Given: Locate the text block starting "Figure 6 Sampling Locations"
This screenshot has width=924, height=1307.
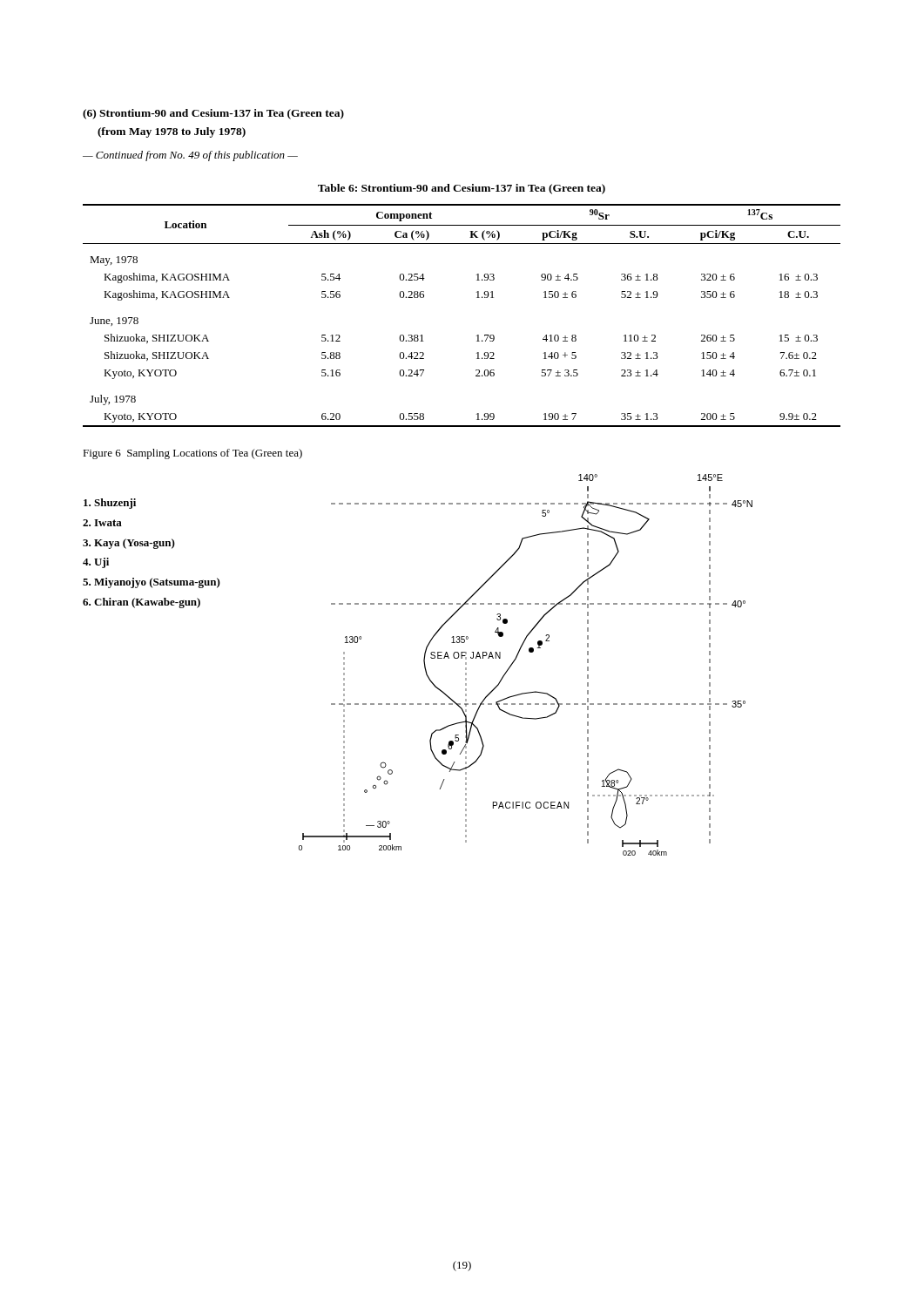Looking at the screenshot, I should [193, 453].
